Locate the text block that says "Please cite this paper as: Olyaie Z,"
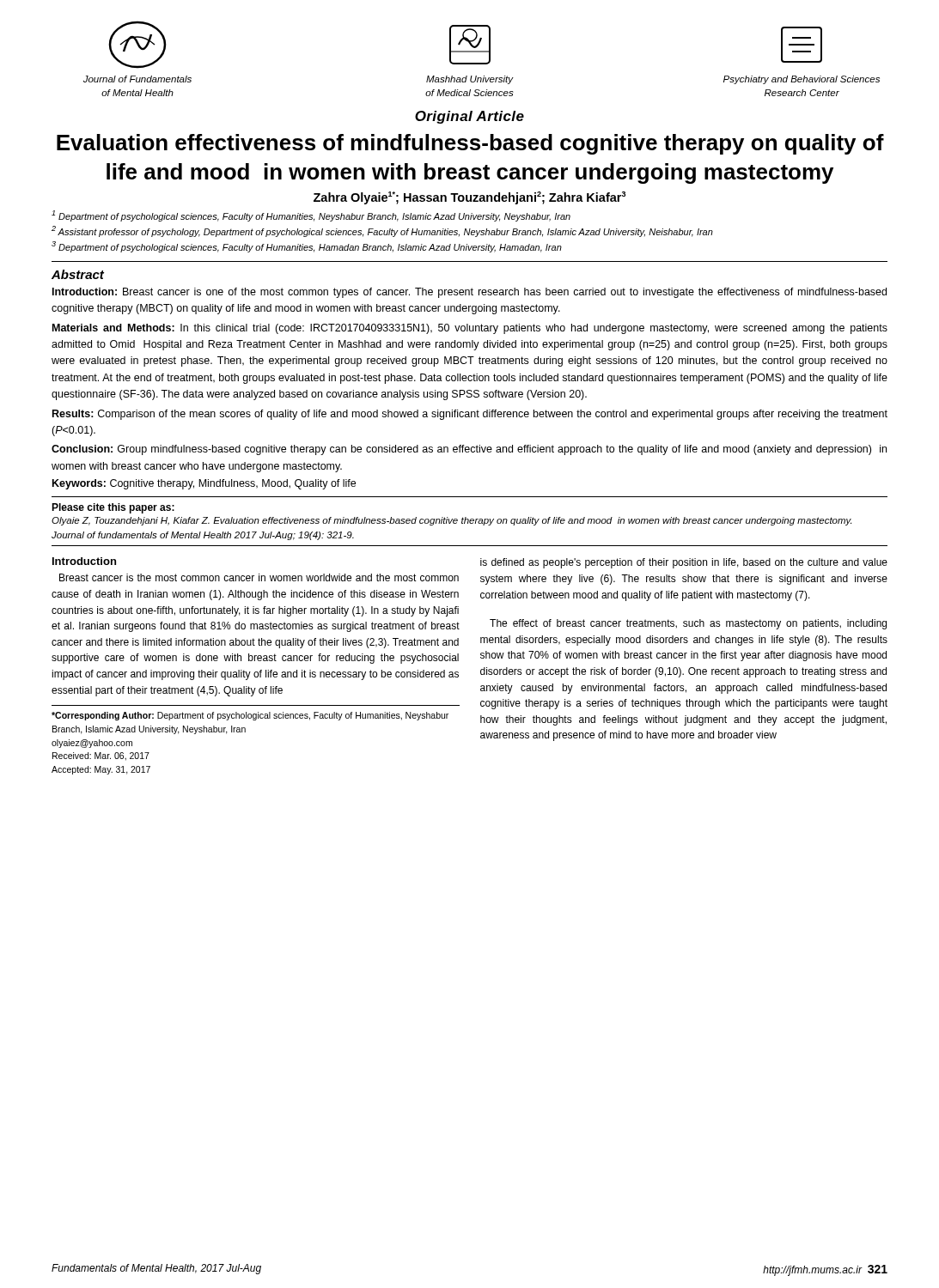 coord(452,521)
